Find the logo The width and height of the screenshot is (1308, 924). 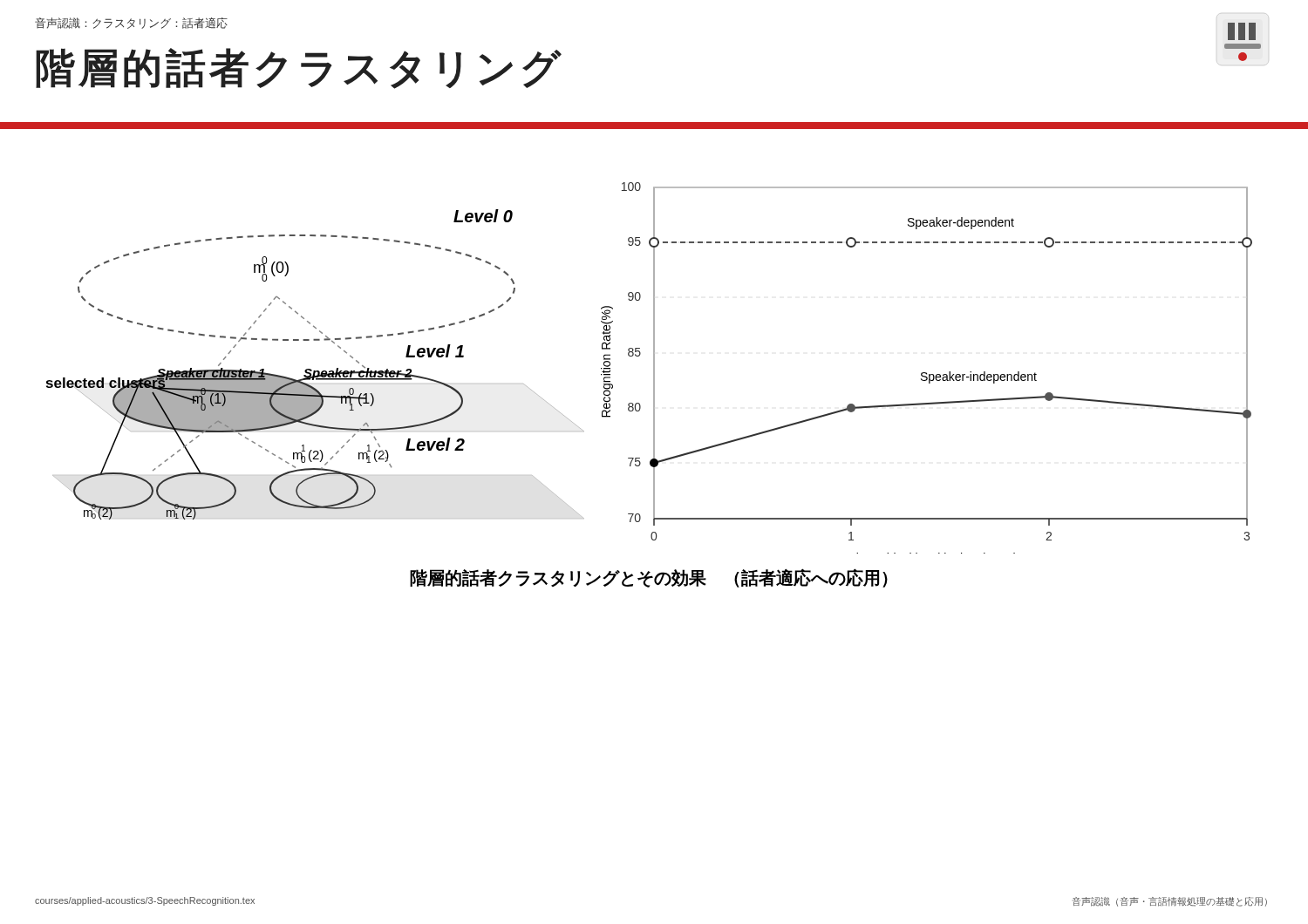(1243, 41)
